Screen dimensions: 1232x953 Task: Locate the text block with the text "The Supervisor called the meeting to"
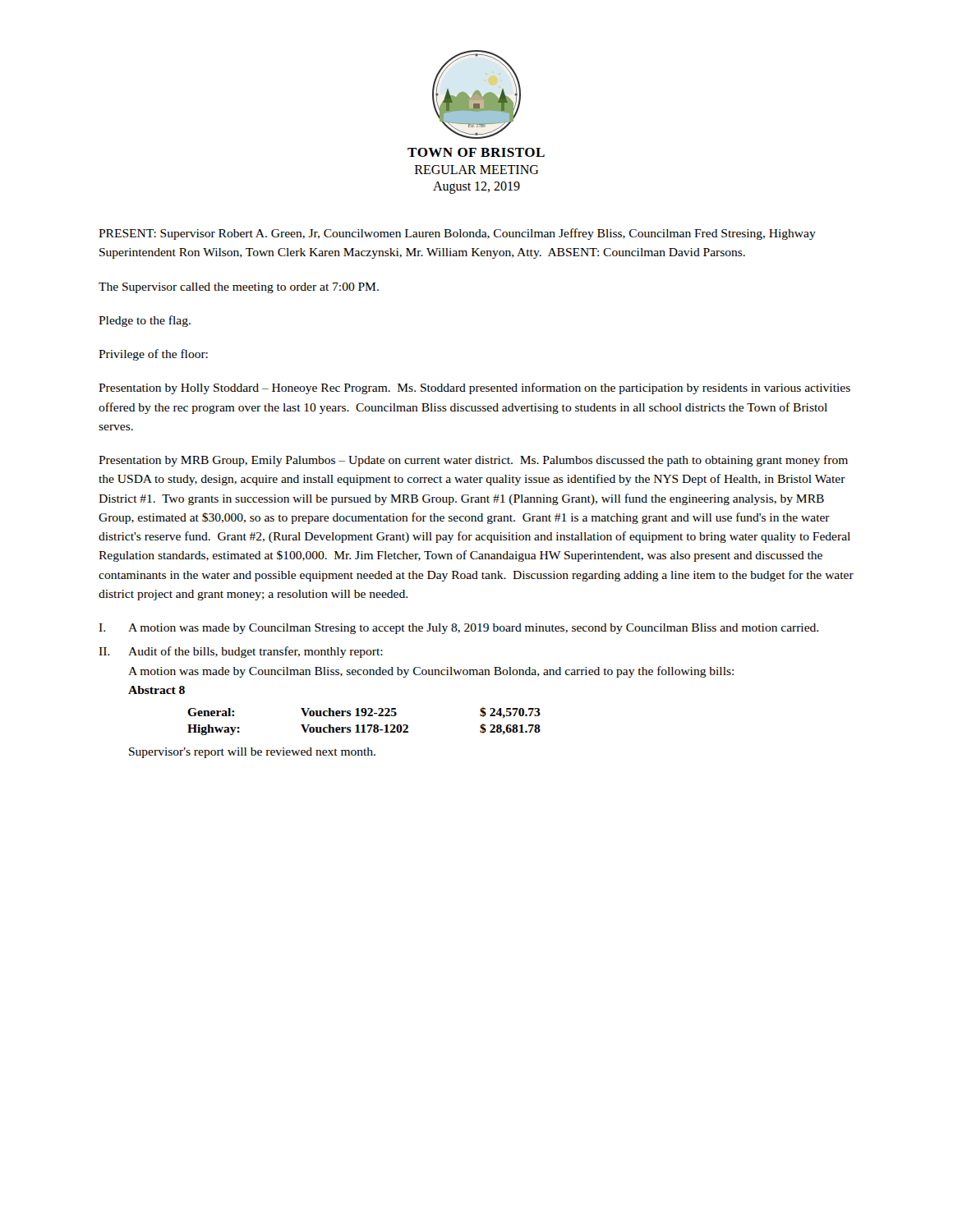[239, 286]
